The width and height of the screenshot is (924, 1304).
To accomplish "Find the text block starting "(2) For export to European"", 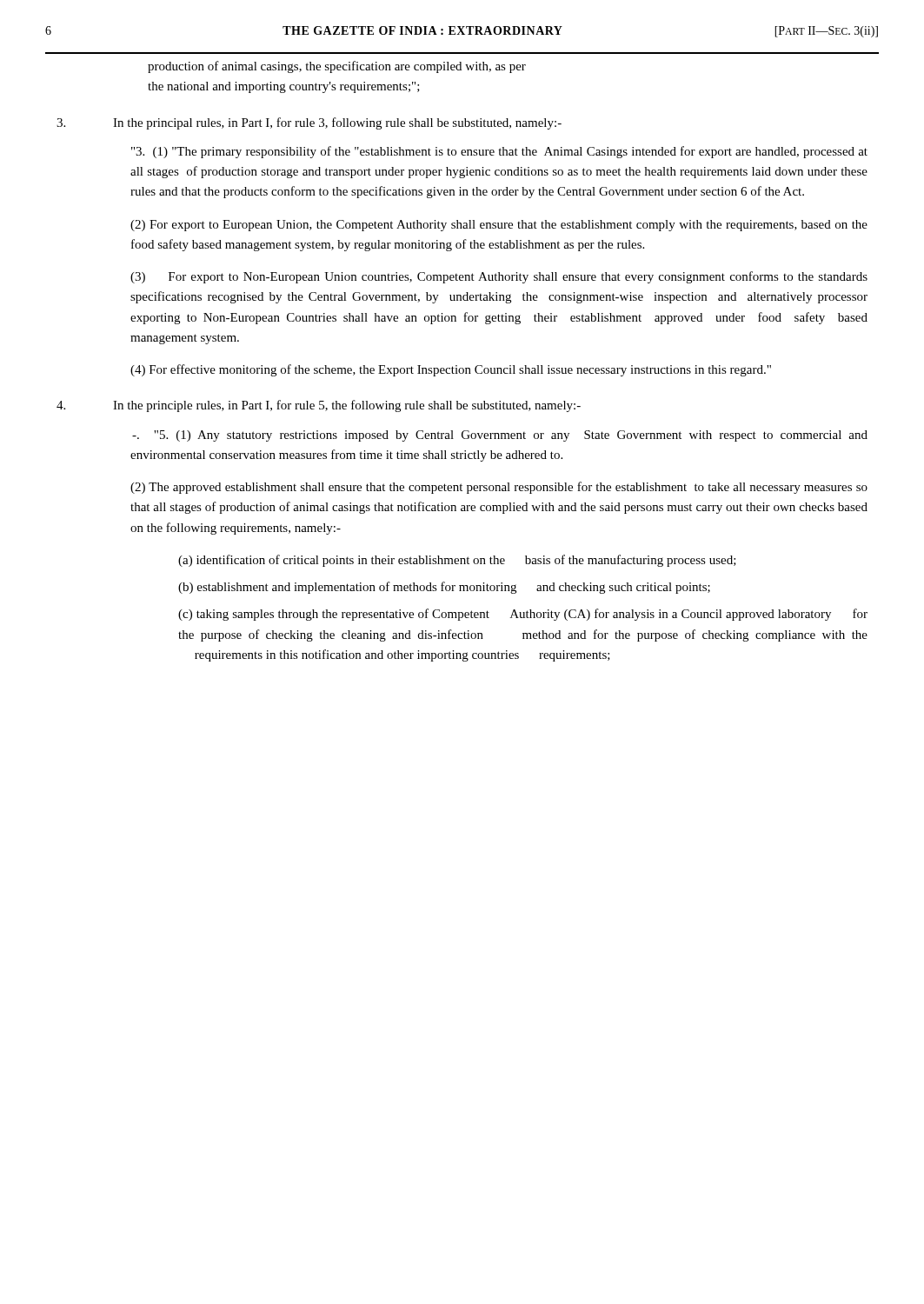I will pyautogui.click(x=499, y=234).
